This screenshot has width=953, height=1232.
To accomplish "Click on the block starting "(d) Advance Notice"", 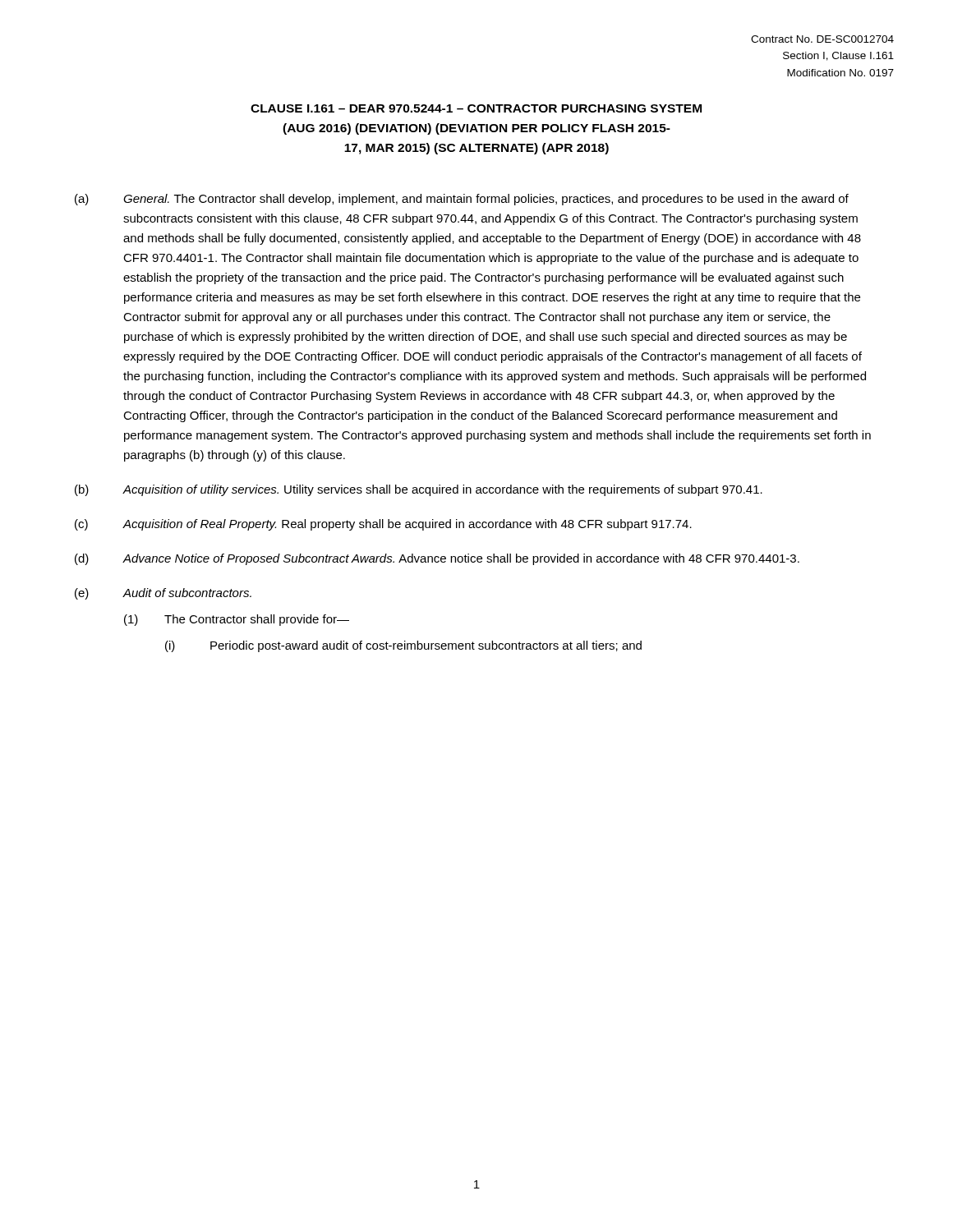I will coord(437,558).
